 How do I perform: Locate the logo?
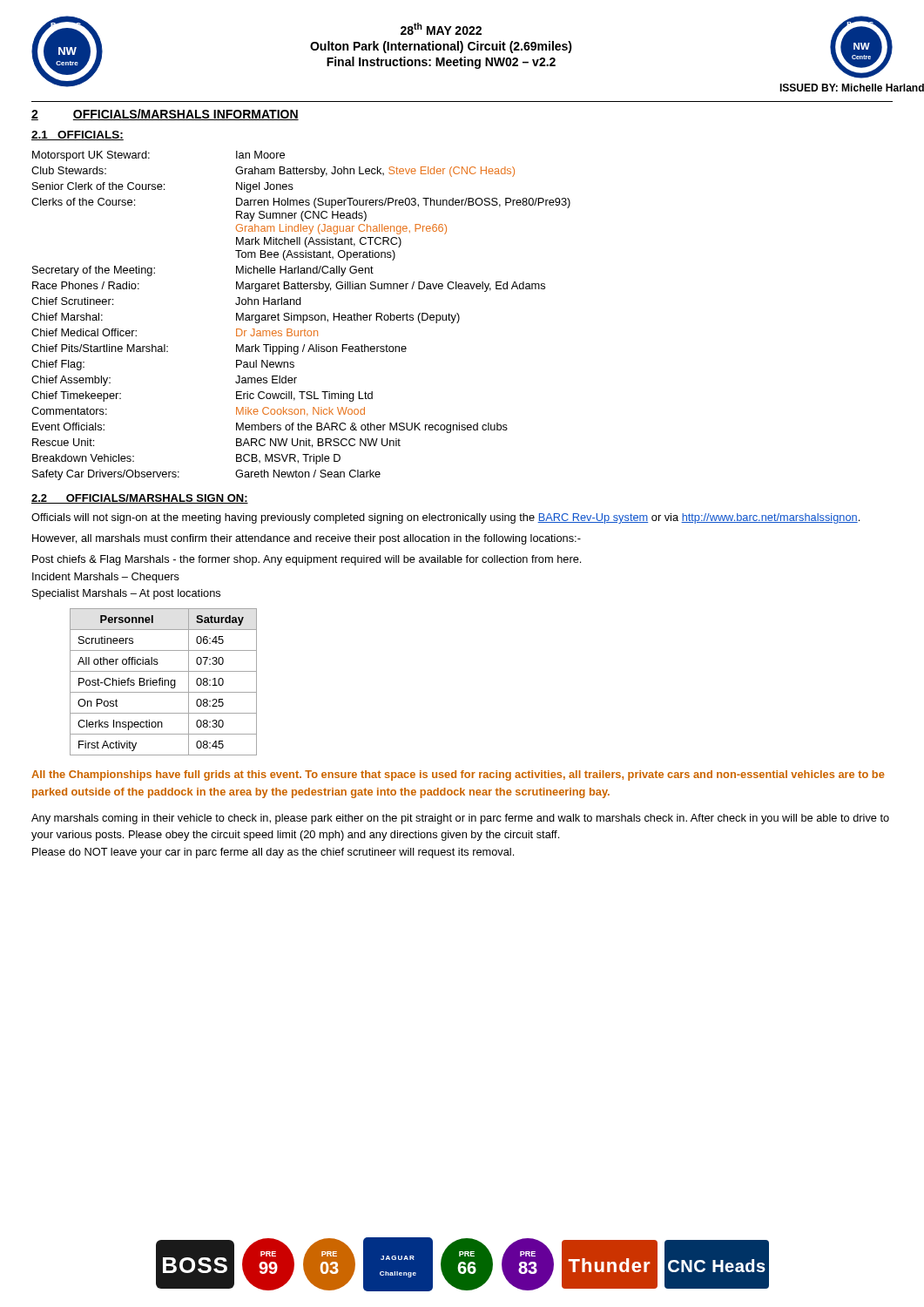[x=462, y=1264]
